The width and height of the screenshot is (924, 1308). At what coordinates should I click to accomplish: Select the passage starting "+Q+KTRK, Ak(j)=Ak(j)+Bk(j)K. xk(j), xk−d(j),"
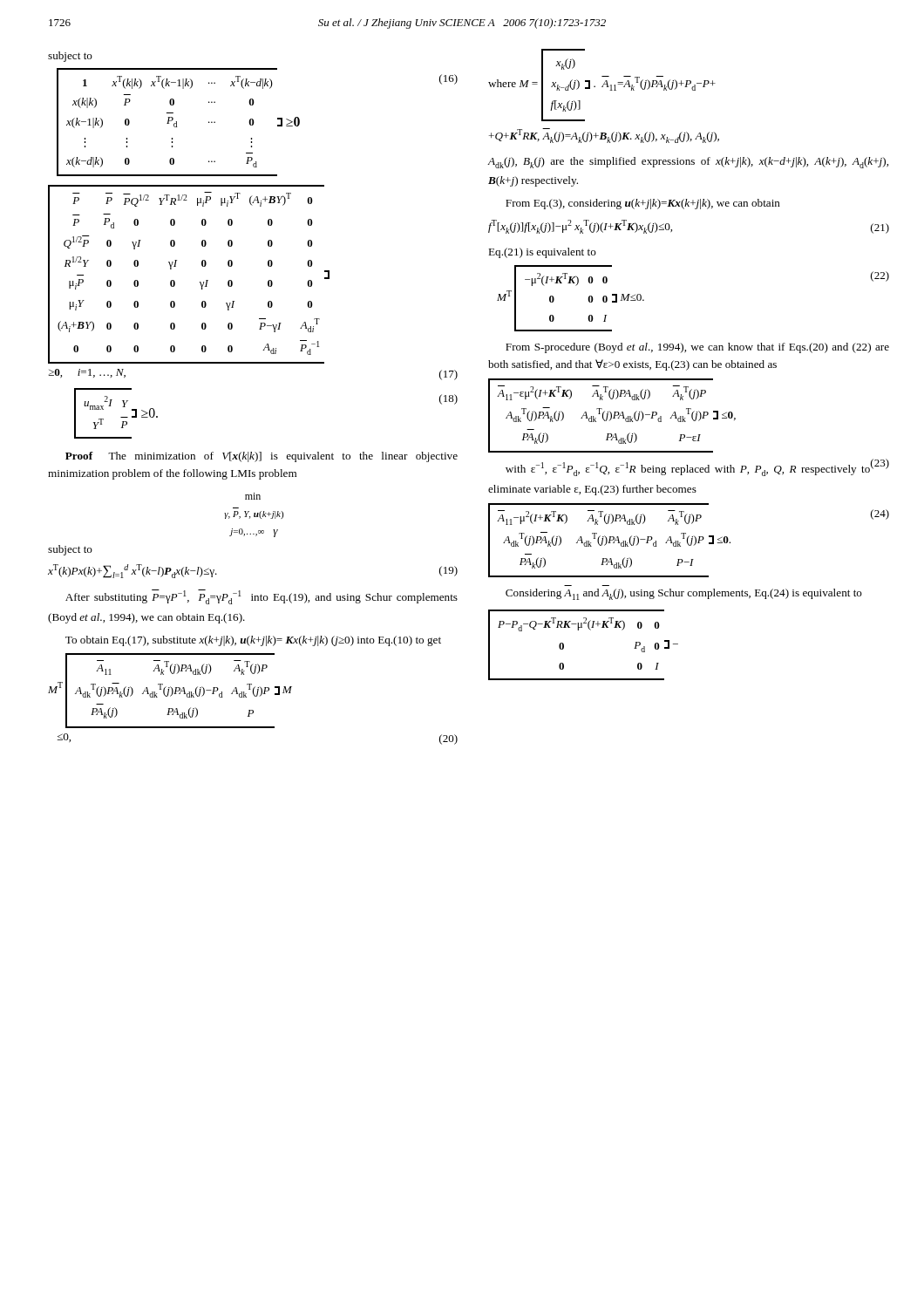(x=604, y=136)
